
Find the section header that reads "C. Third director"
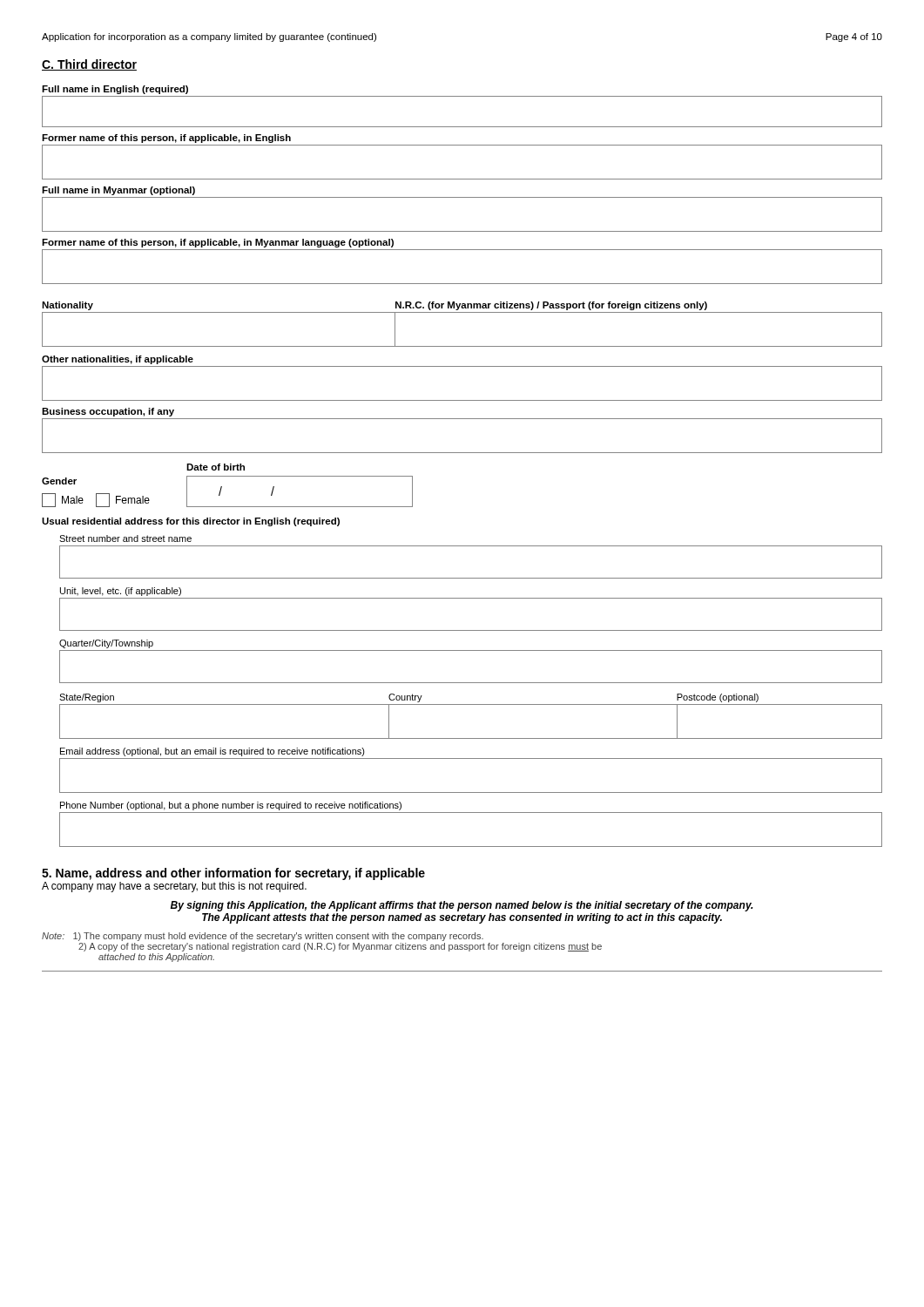(89, 65)
